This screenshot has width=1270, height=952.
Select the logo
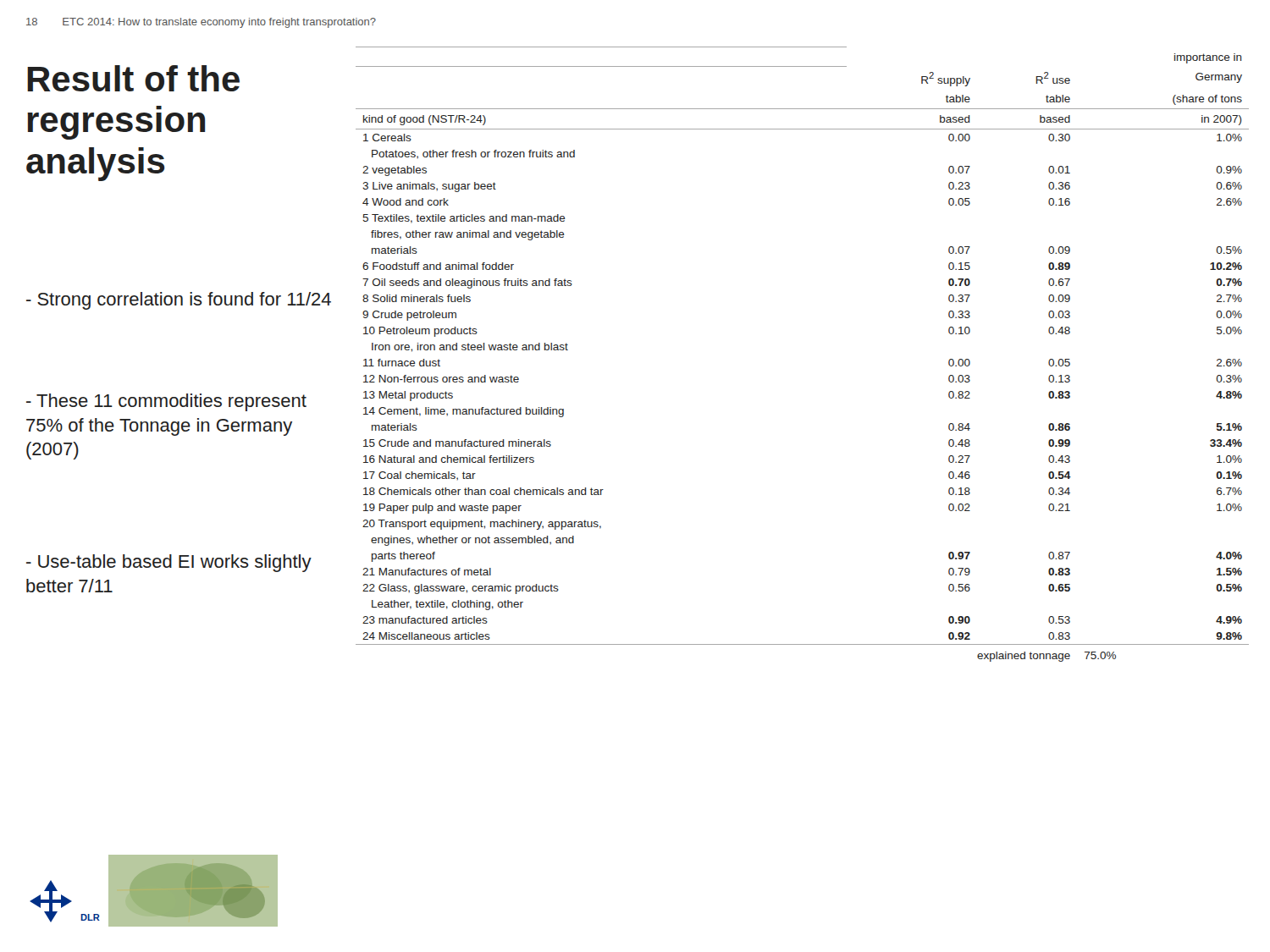(182, 891)
